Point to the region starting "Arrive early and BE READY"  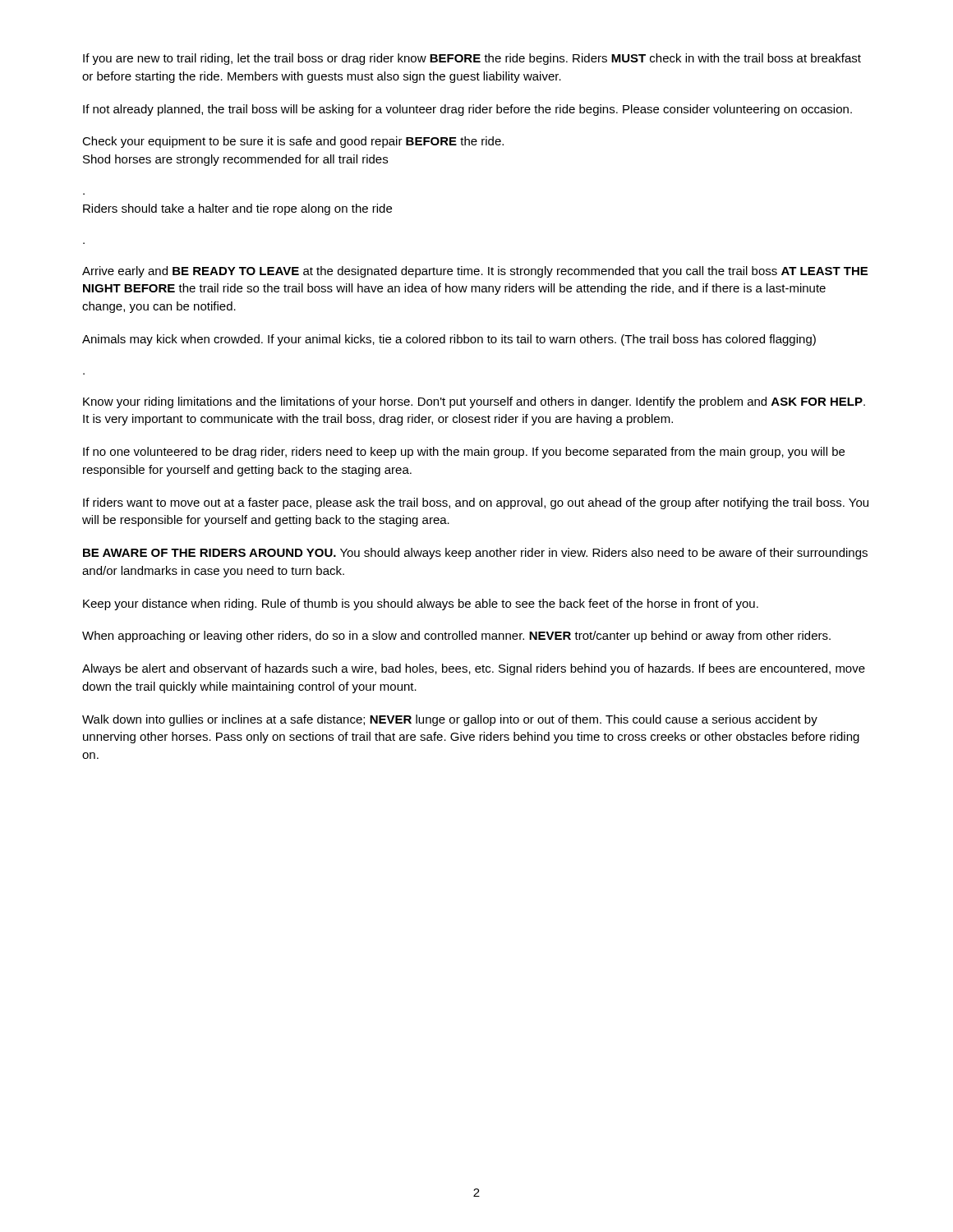coord(475,288)
